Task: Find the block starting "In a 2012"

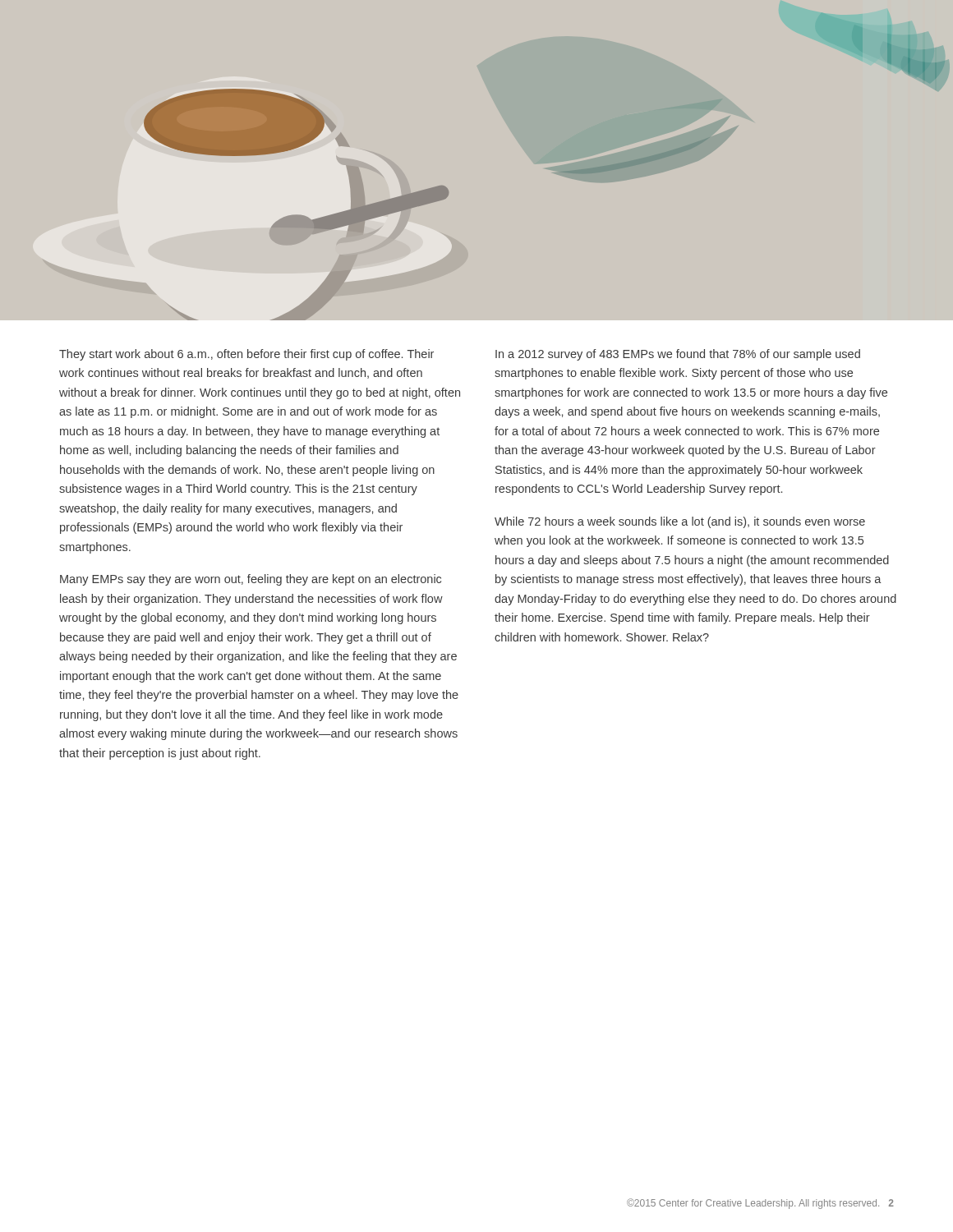Action: pyautogui.click(x=696, y=422)
